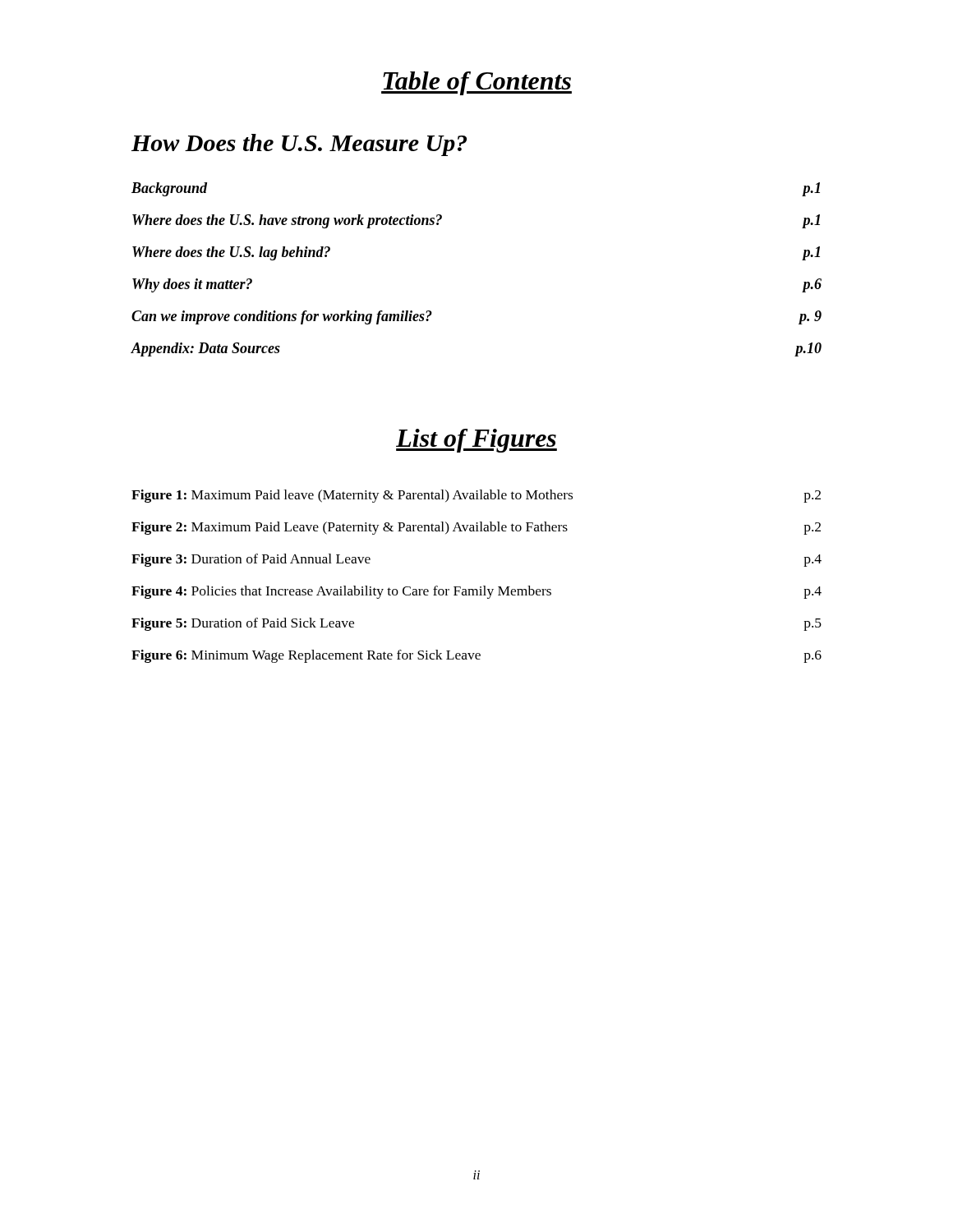Find the block on this page that starts "Can we improve conditions for working families? p."
Image resolution: width=953 pixels, height=1232 pixels.
(290, 317)
